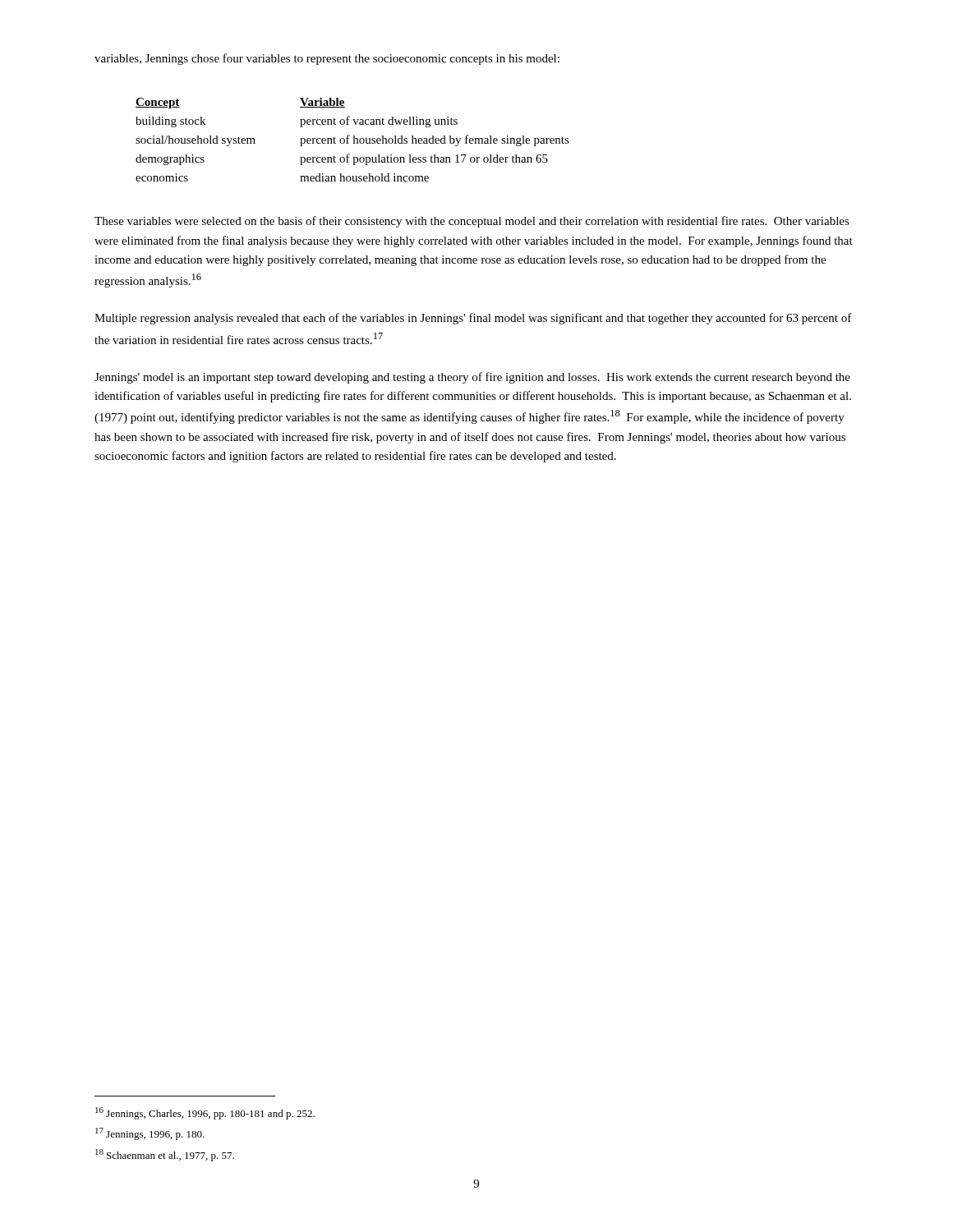Locate the region starting "17 Jennings, 1996, p. 180."
The image size is (953, 1232).
pyautogui.click(x=150, y=1133)
